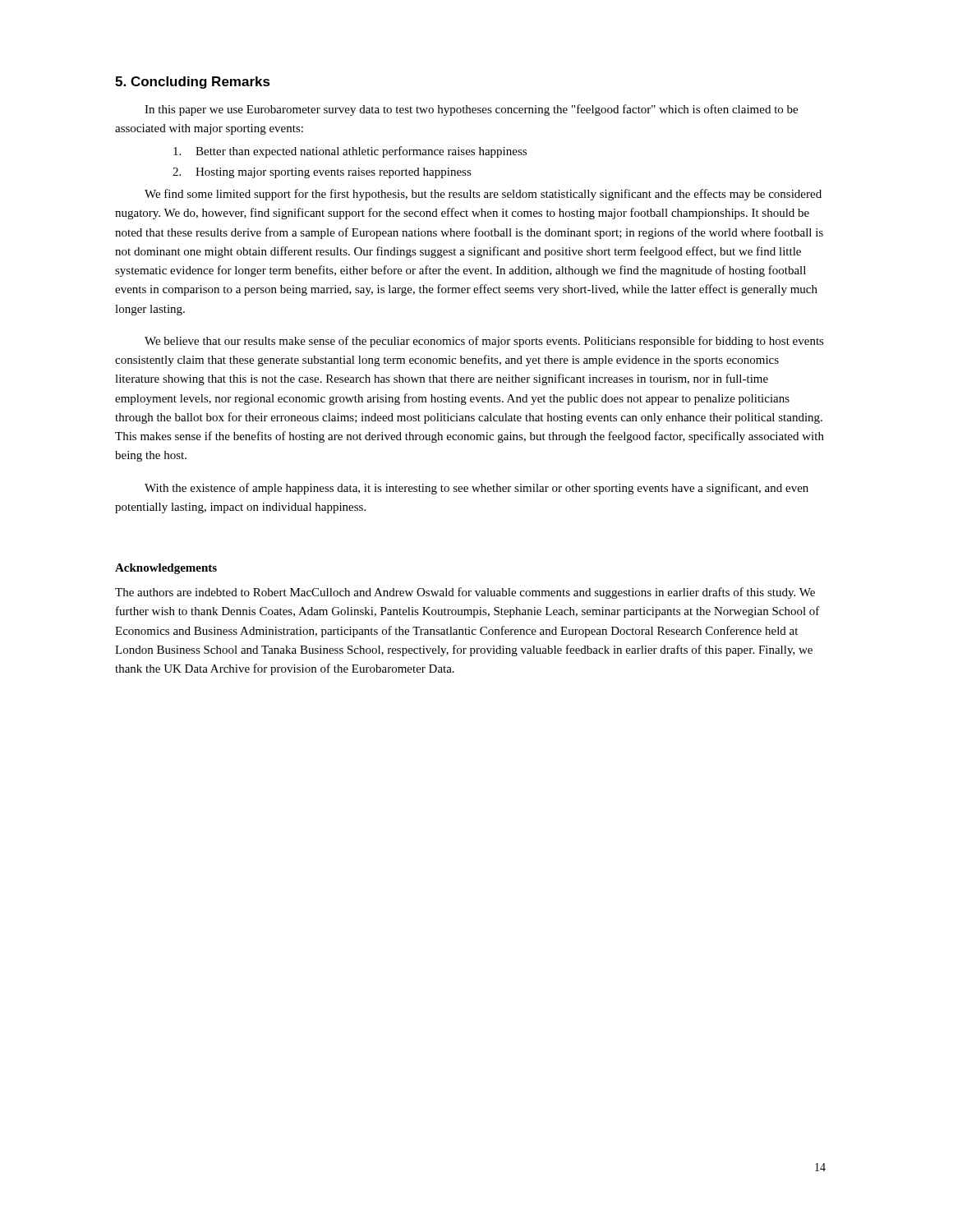953x1232 pixels.
Task: Point to the text block starting "2. Hosting major sporting events"
Action: (322, 172)
